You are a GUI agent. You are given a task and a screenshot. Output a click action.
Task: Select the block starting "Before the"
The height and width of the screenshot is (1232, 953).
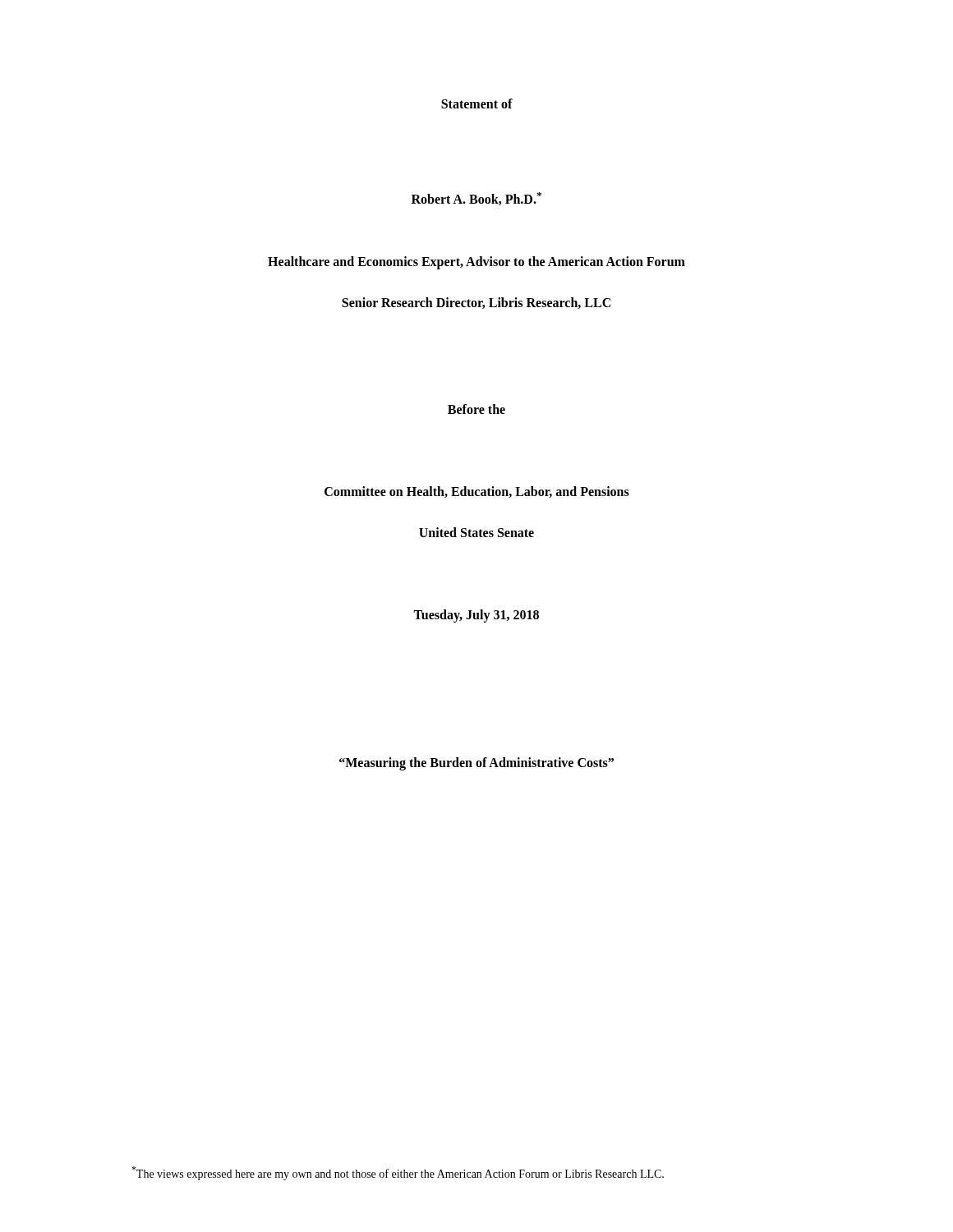[476, 409]
